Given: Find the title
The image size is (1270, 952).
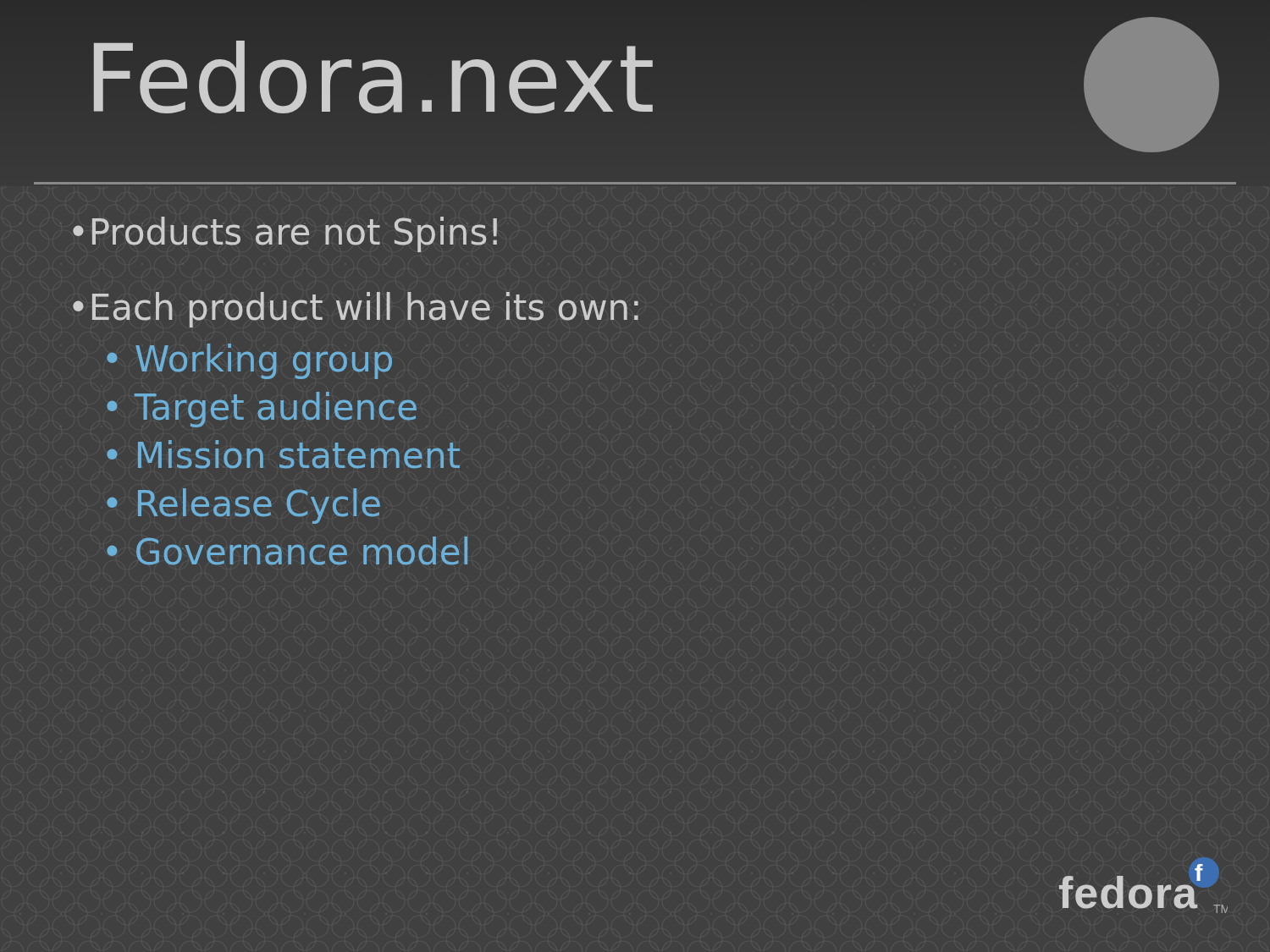Looking at the screenshot, I should [371, 80].
